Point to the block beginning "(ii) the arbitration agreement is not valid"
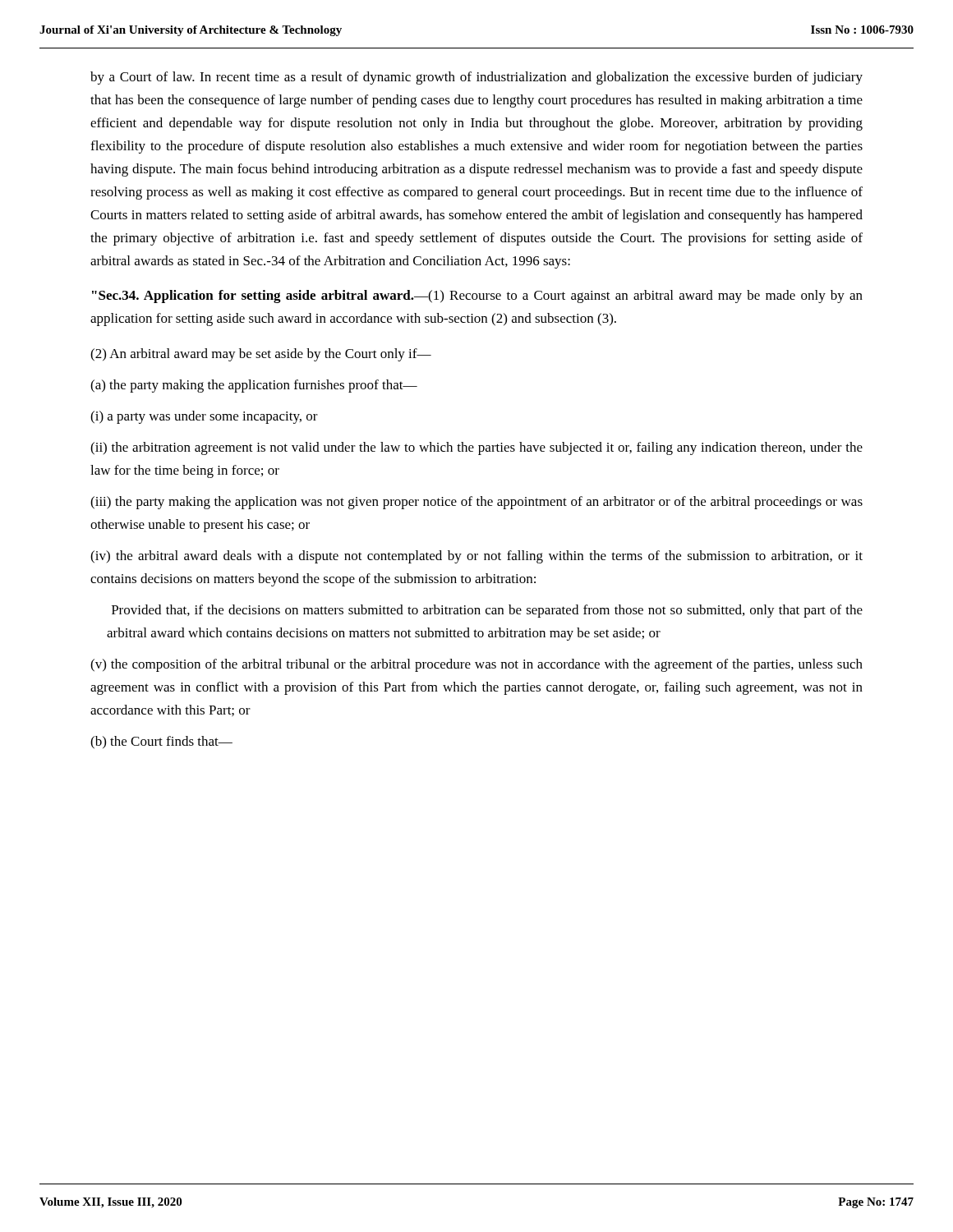 click(x=476, y=458)
